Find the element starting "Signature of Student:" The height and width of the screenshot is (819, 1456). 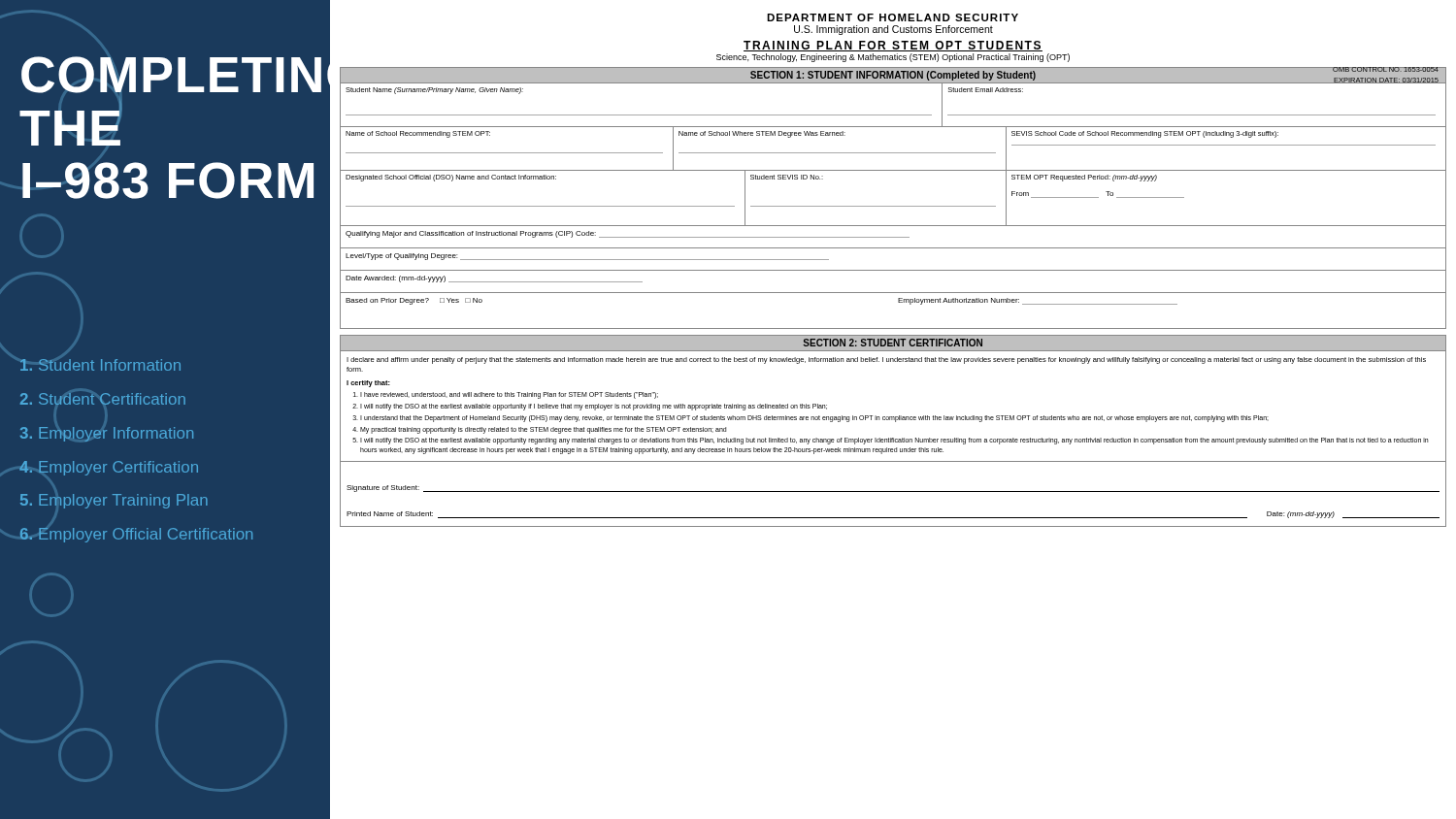[893, 485]
